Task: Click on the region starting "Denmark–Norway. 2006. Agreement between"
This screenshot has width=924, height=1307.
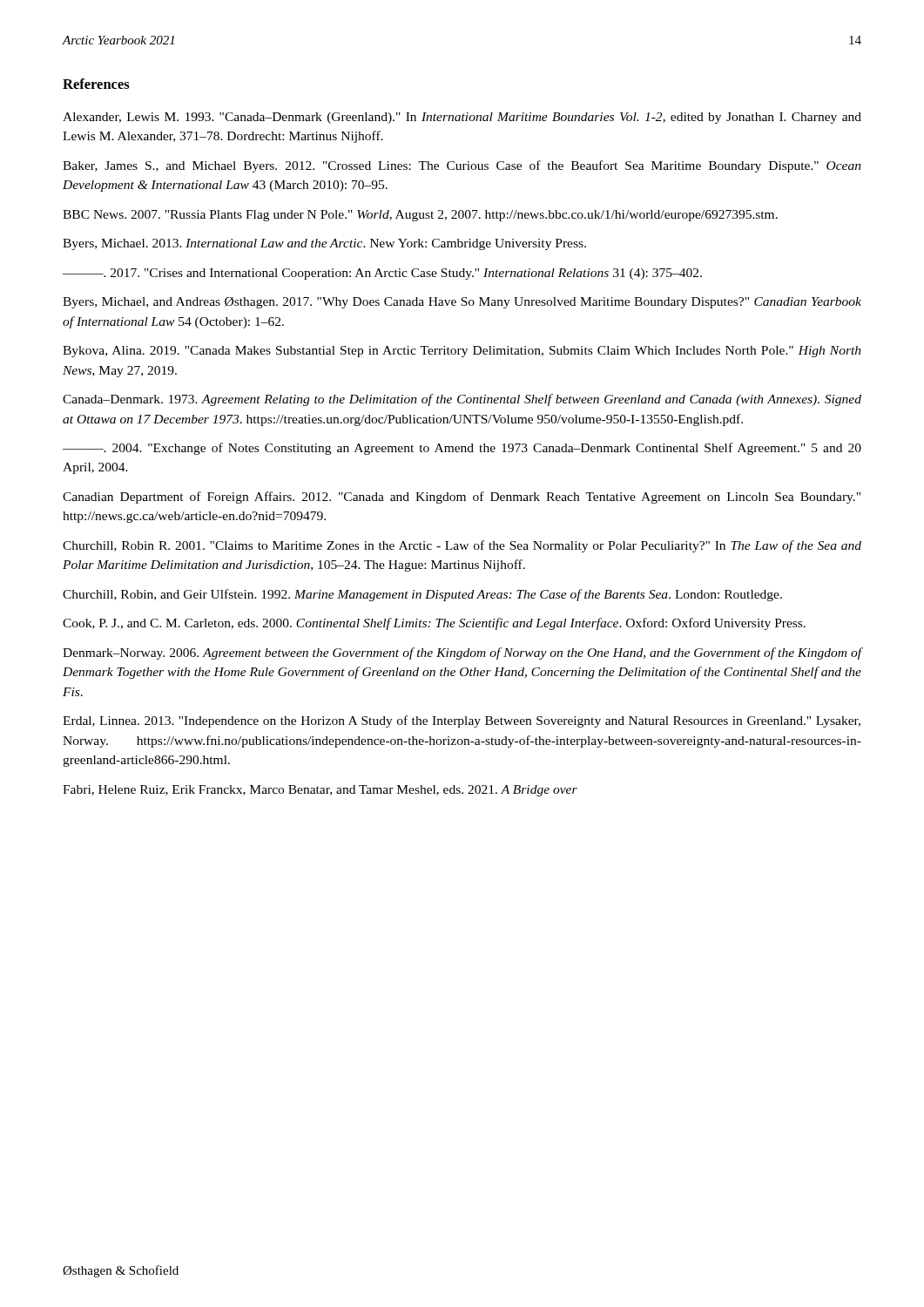Action: pos(462,672)
